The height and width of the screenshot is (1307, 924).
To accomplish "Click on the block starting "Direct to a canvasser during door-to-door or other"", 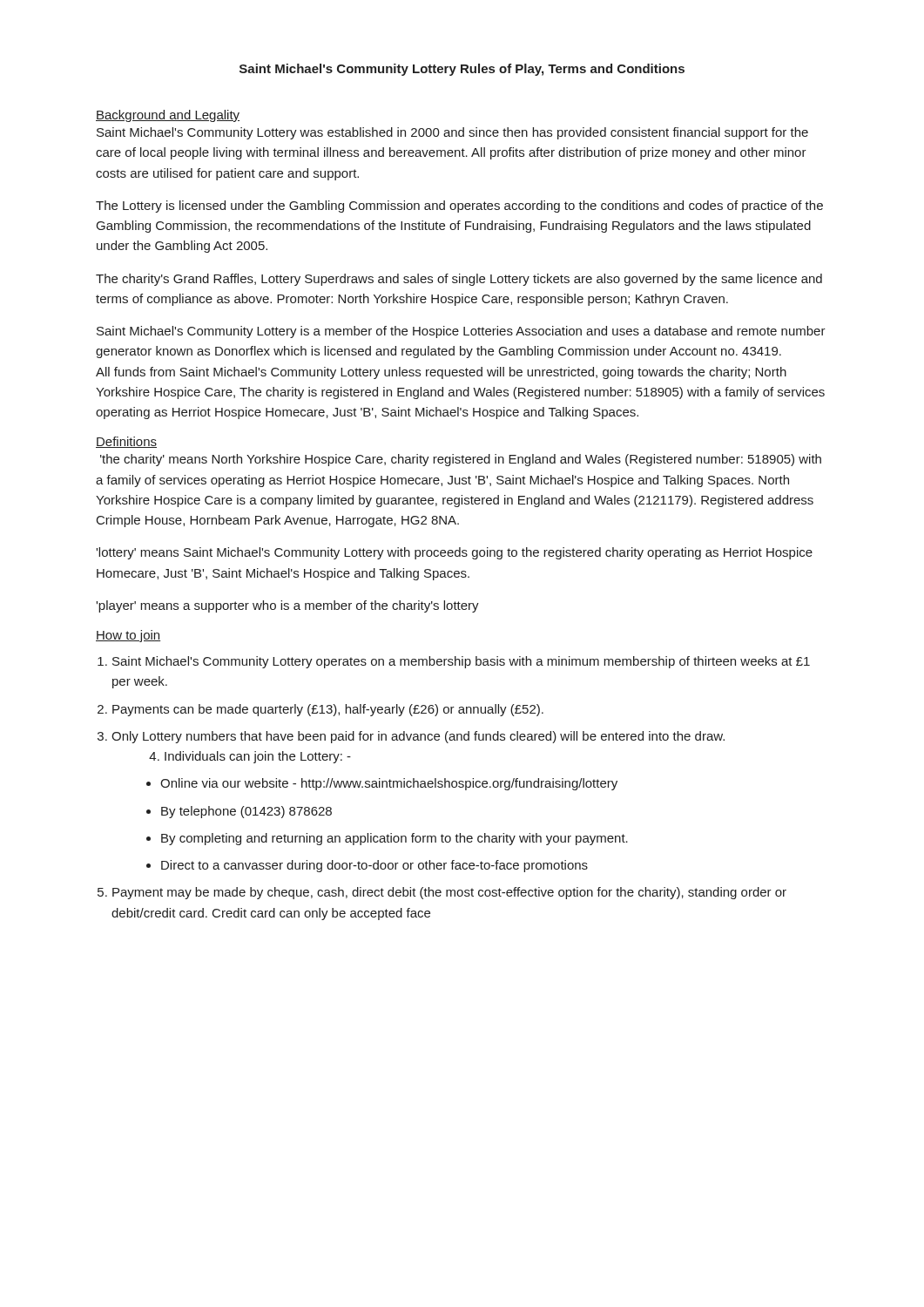I will click(x=494, y=865).
